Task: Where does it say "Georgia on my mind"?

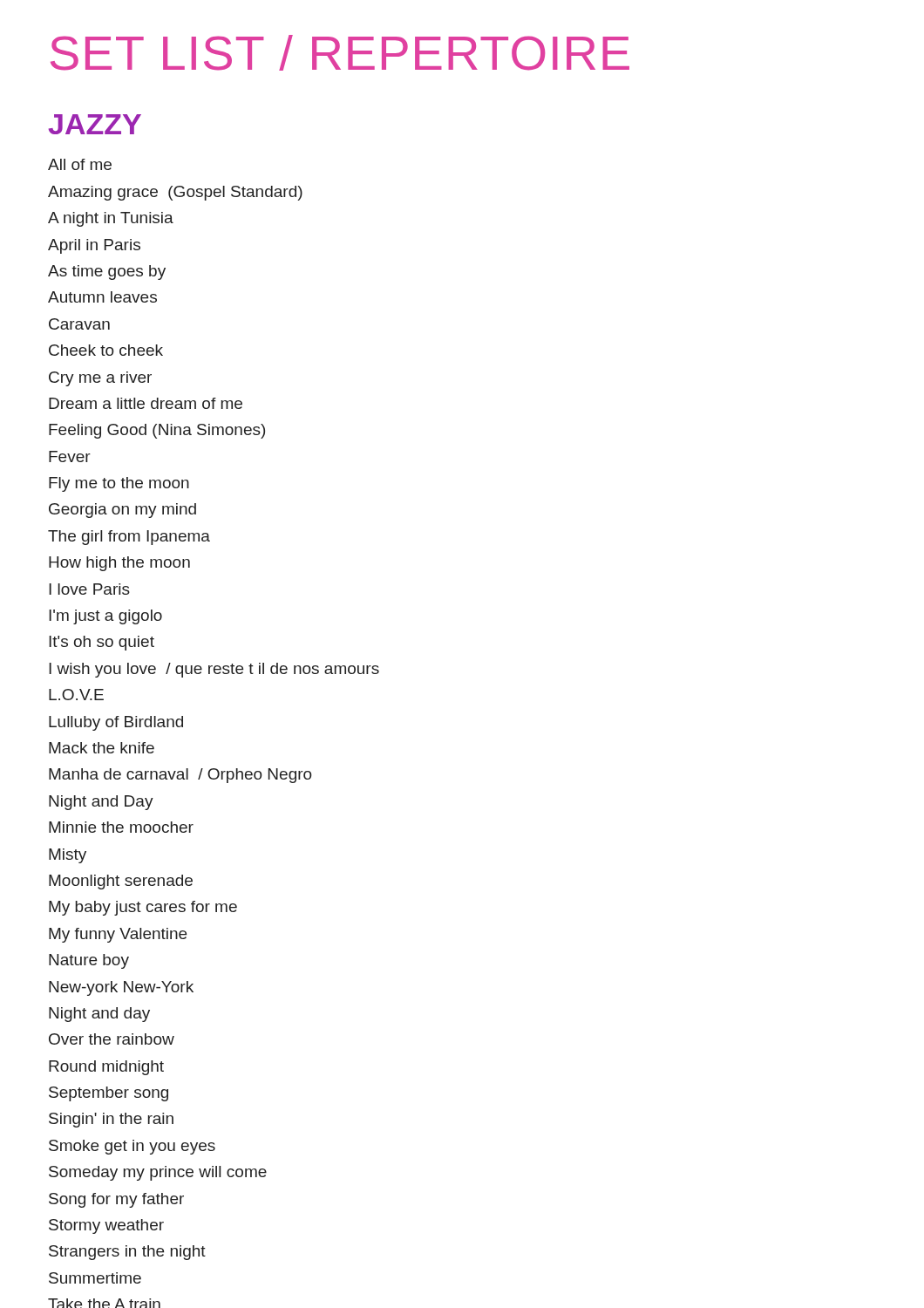Action: pyautogui.click(x=123, y=509)
